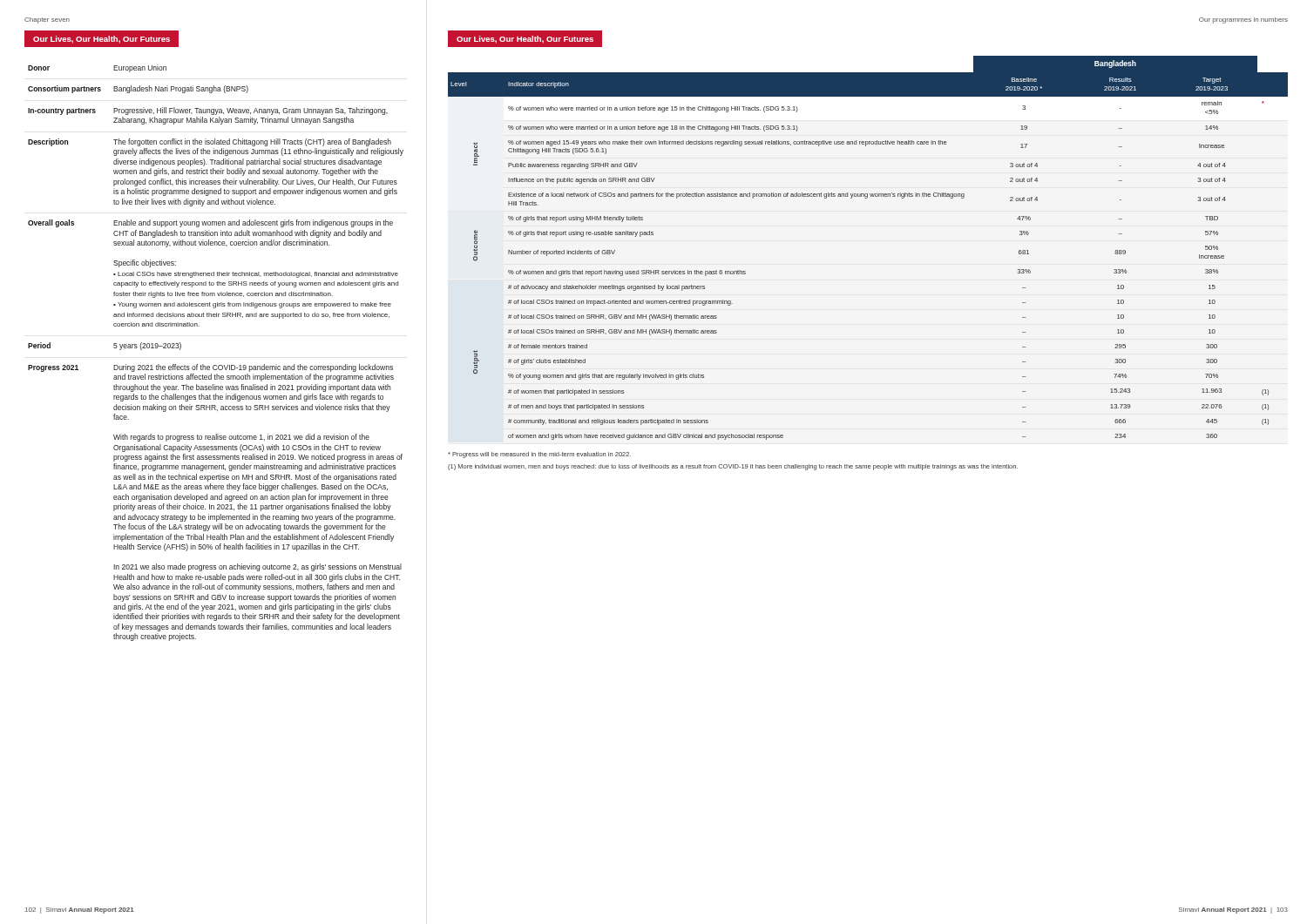1307x924 pixels.
Task: Point to the block beginning "(1) More individual women, men and boys reached:"
Action: click(733, 466)
